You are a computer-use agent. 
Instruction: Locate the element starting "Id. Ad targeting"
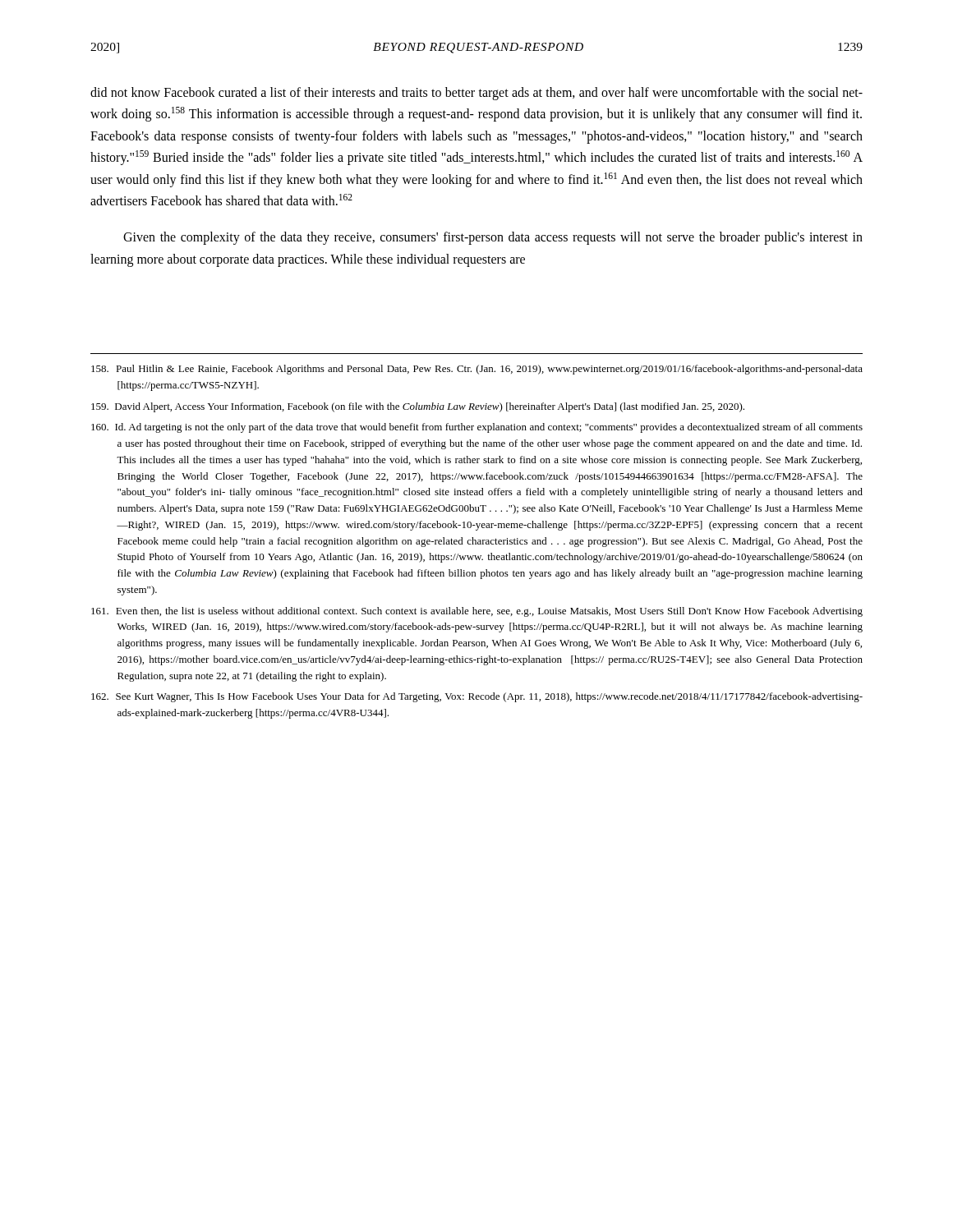pos(476,508)
